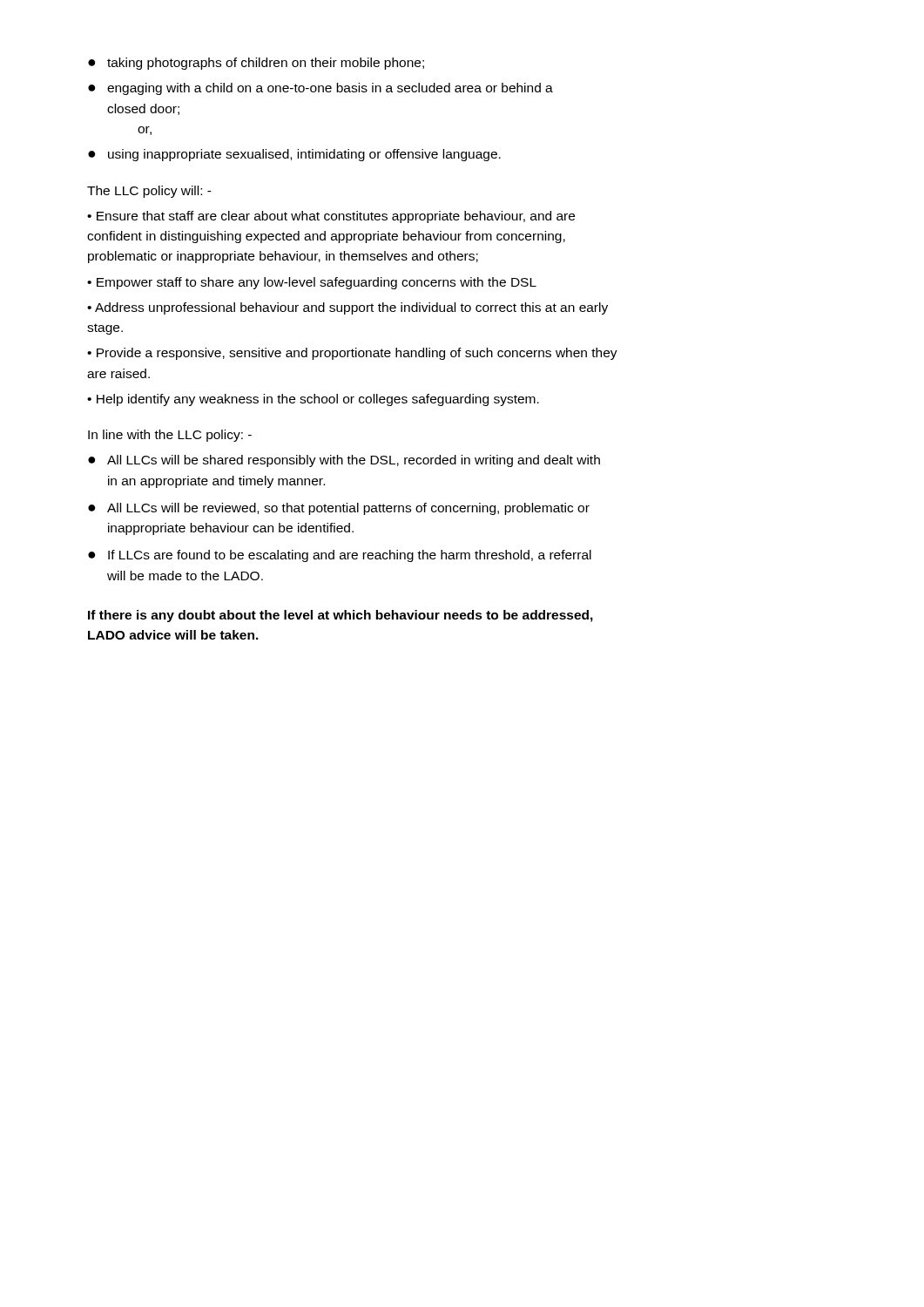This screenshot has width=924, height=1307.
Task: Locate the text starting "● taking photographs of children"
Action: pos(256,62)
